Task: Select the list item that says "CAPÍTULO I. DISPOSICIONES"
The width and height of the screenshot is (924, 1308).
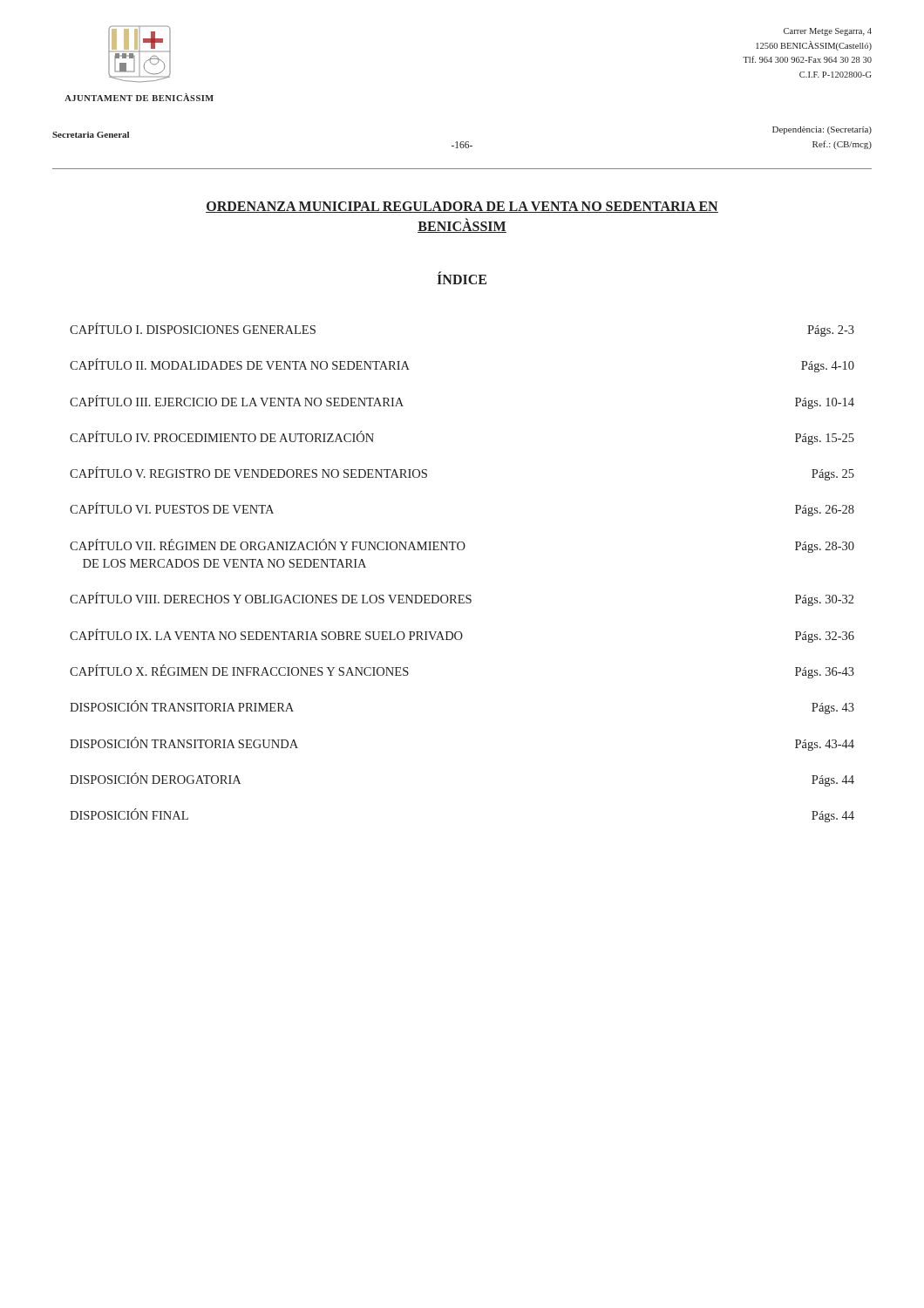Action: (191, 329)
